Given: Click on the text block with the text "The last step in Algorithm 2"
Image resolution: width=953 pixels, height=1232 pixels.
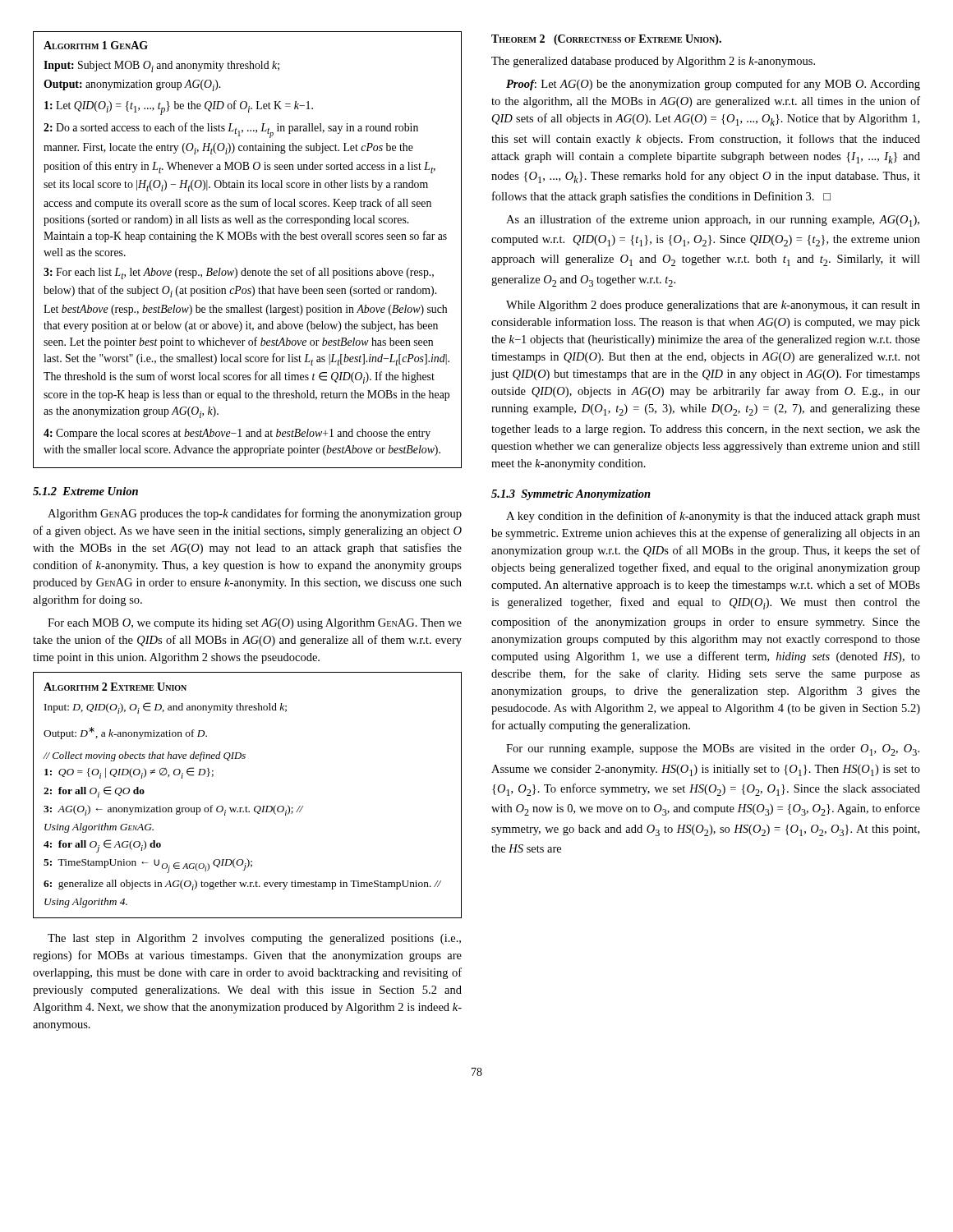Looking at the screenshot, I should point(247,982).
